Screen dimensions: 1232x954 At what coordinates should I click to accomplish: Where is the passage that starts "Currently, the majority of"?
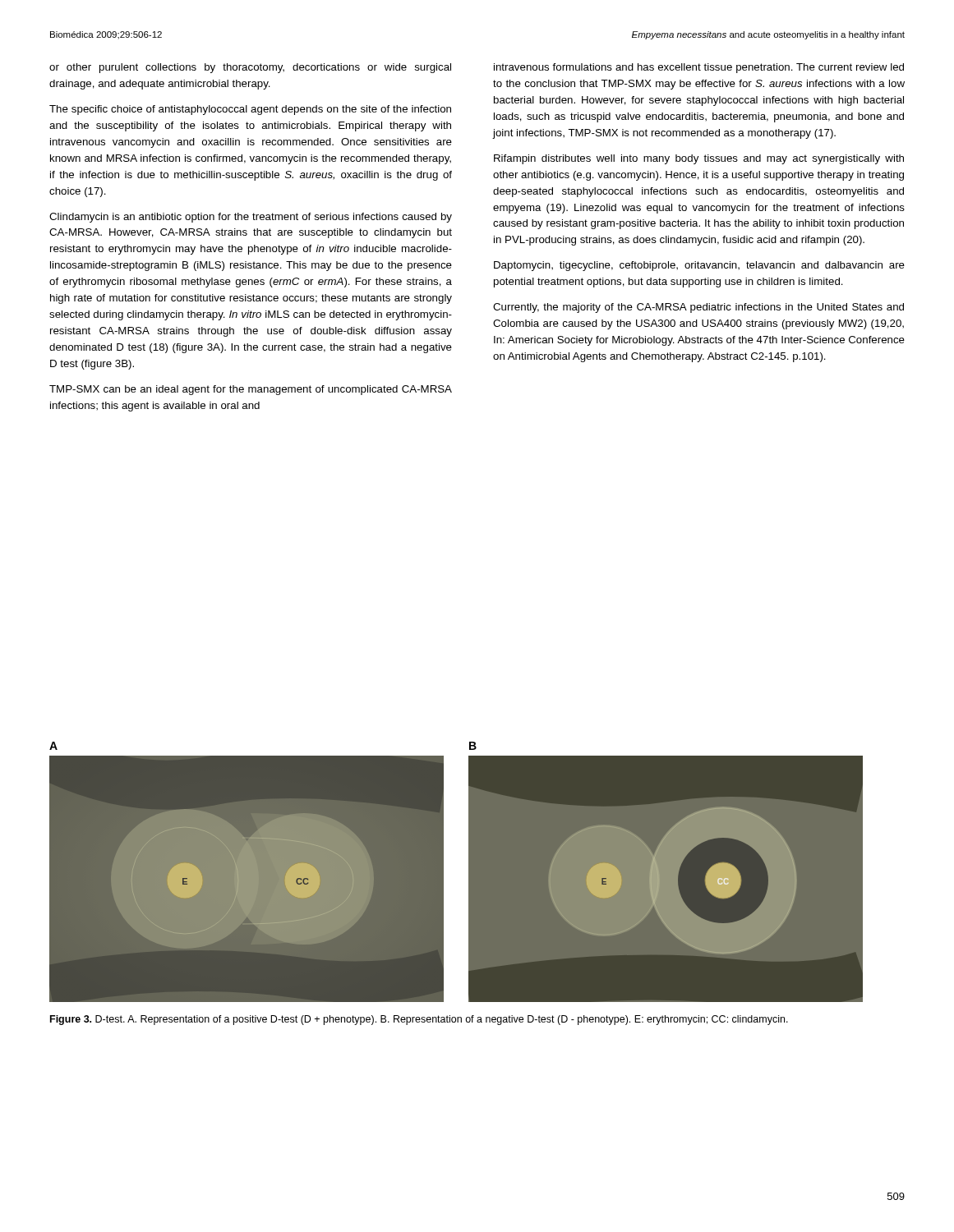(699, 331)
